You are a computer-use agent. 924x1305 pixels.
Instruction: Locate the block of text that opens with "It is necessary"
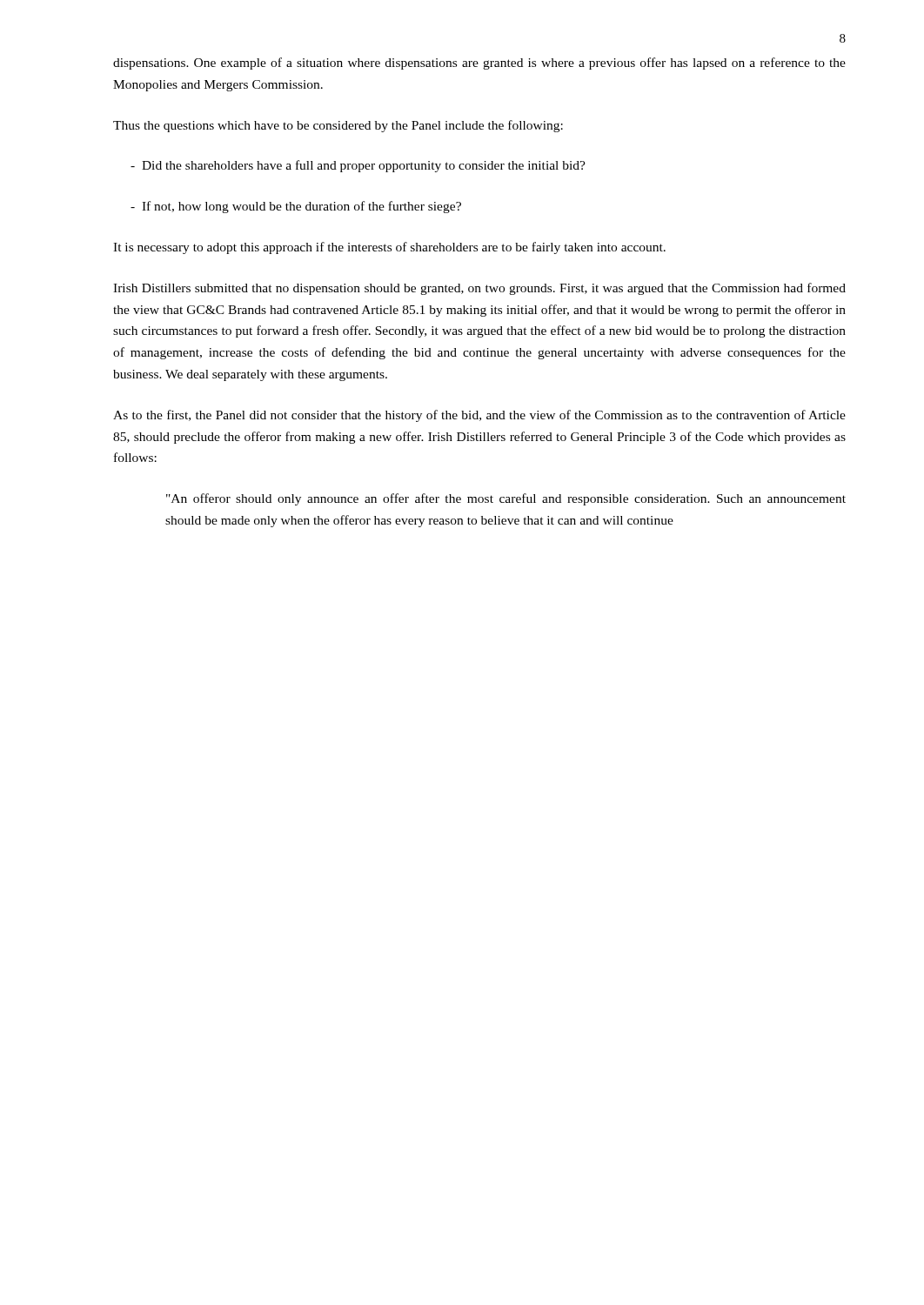(390, 247)
